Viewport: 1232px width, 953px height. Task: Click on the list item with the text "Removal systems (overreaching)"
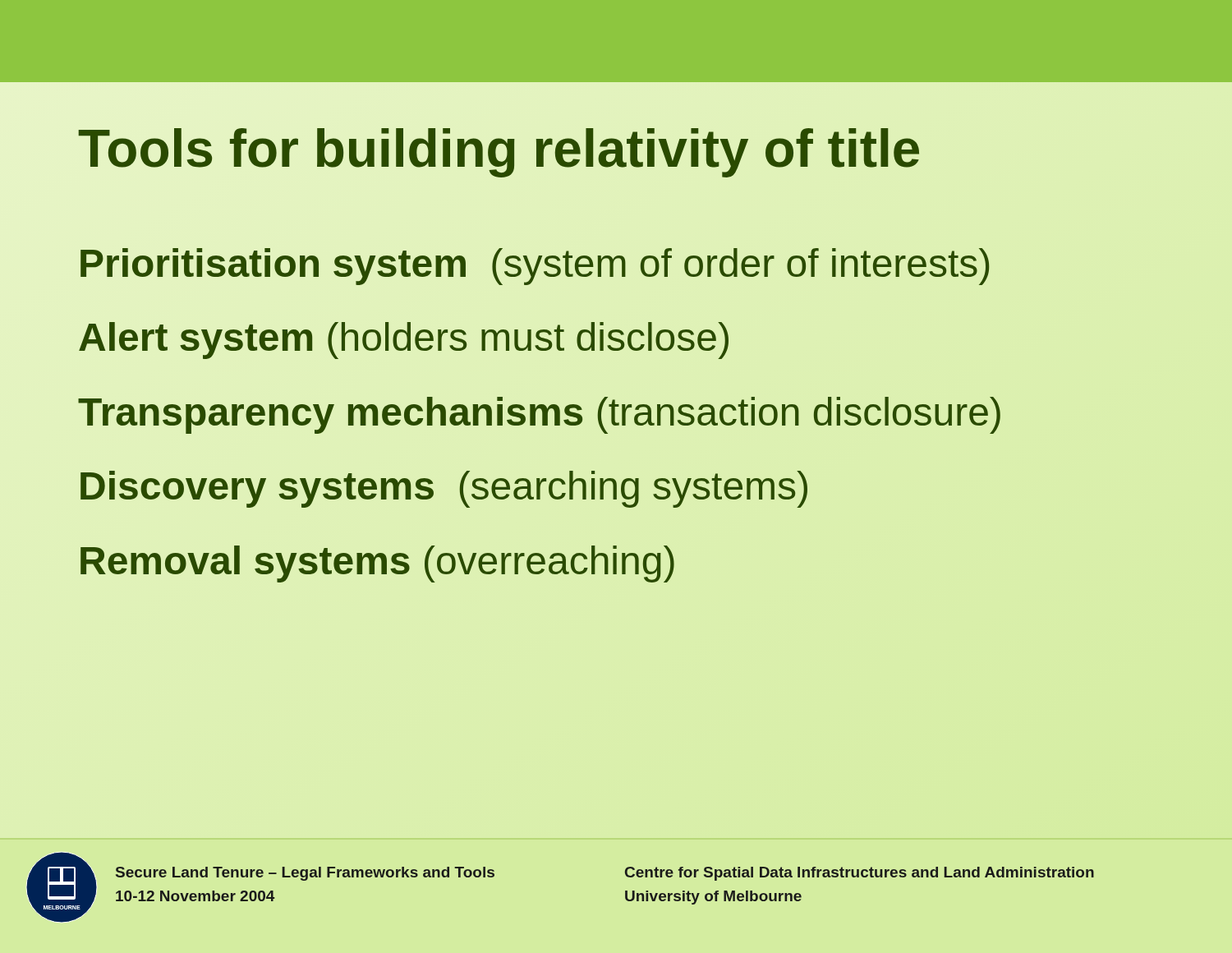[377, 560]
